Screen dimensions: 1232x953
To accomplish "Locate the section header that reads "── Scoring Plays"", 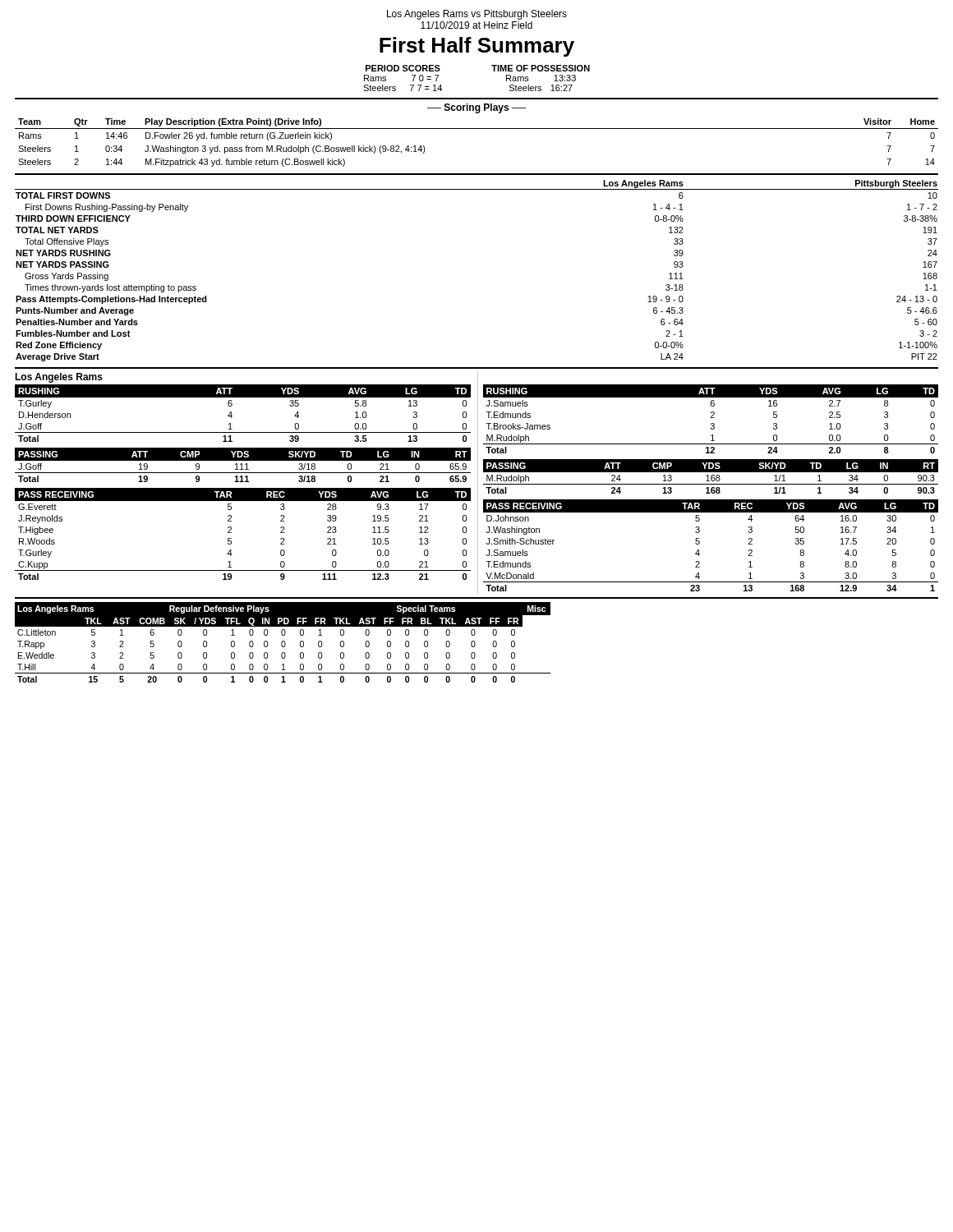I will pos(476,108).
